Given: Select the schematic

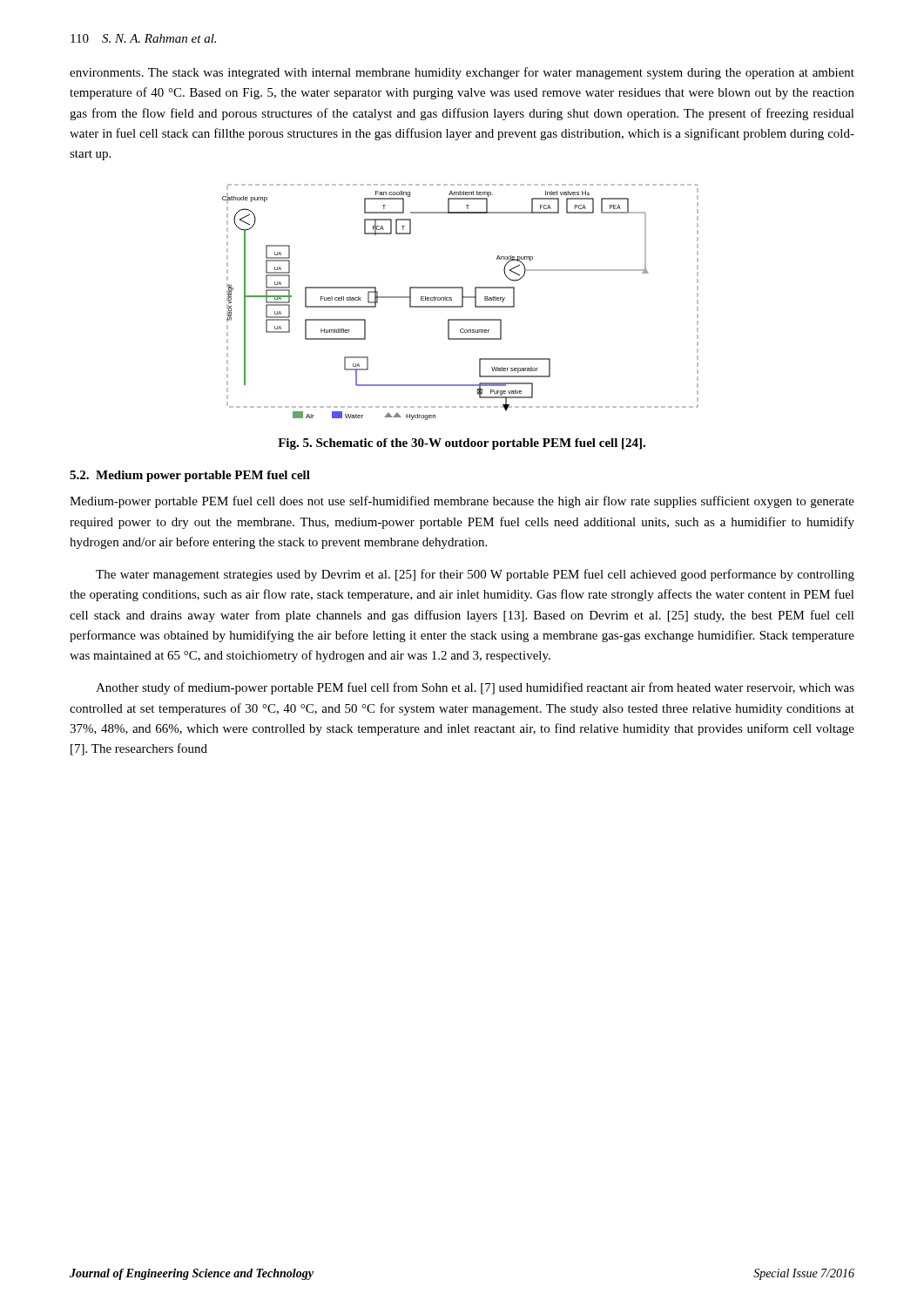Looking at the screenshot, I should click(462, 304).
